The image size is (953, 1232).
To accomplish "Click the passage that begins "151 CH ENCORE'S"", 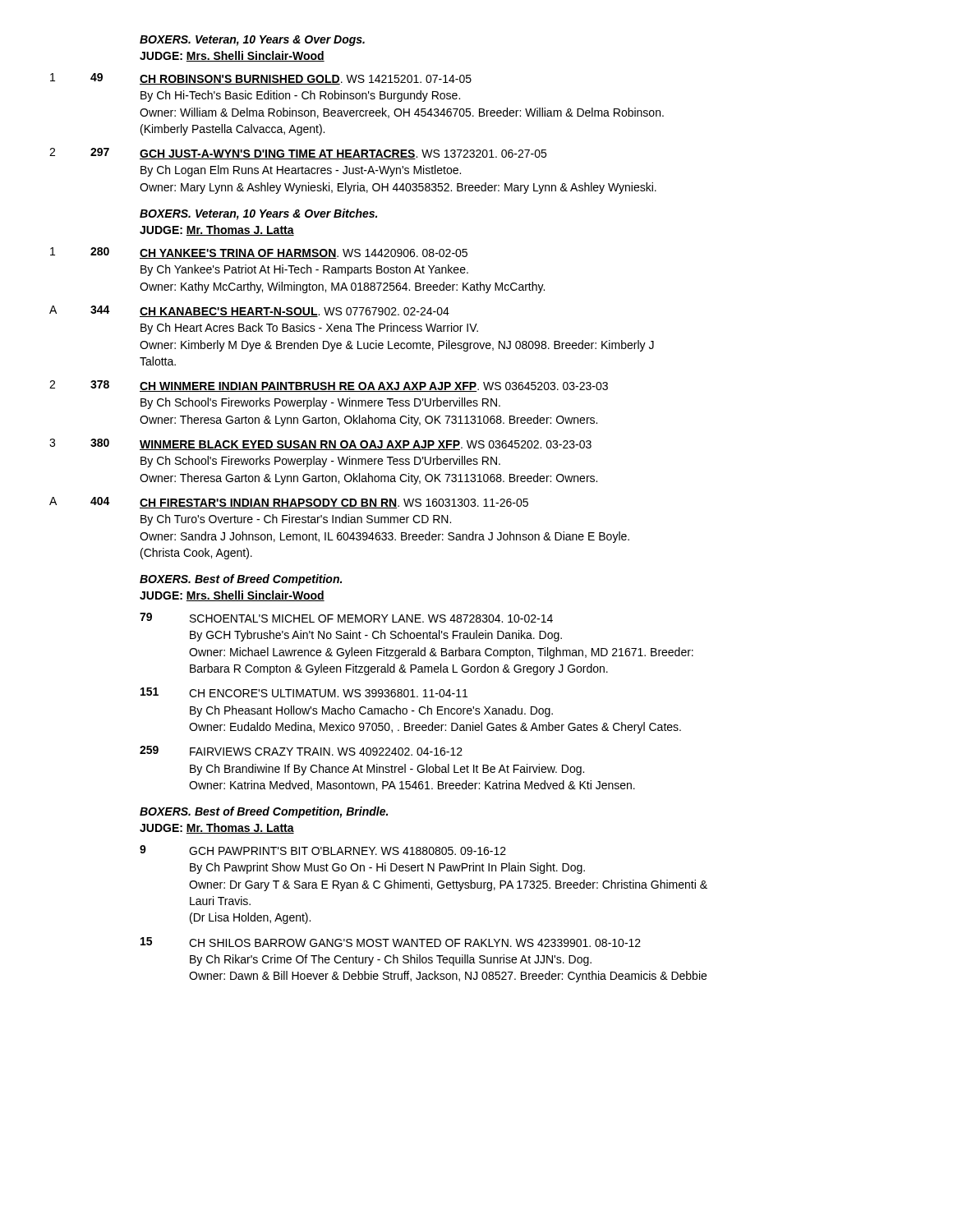I will [522, 710].
